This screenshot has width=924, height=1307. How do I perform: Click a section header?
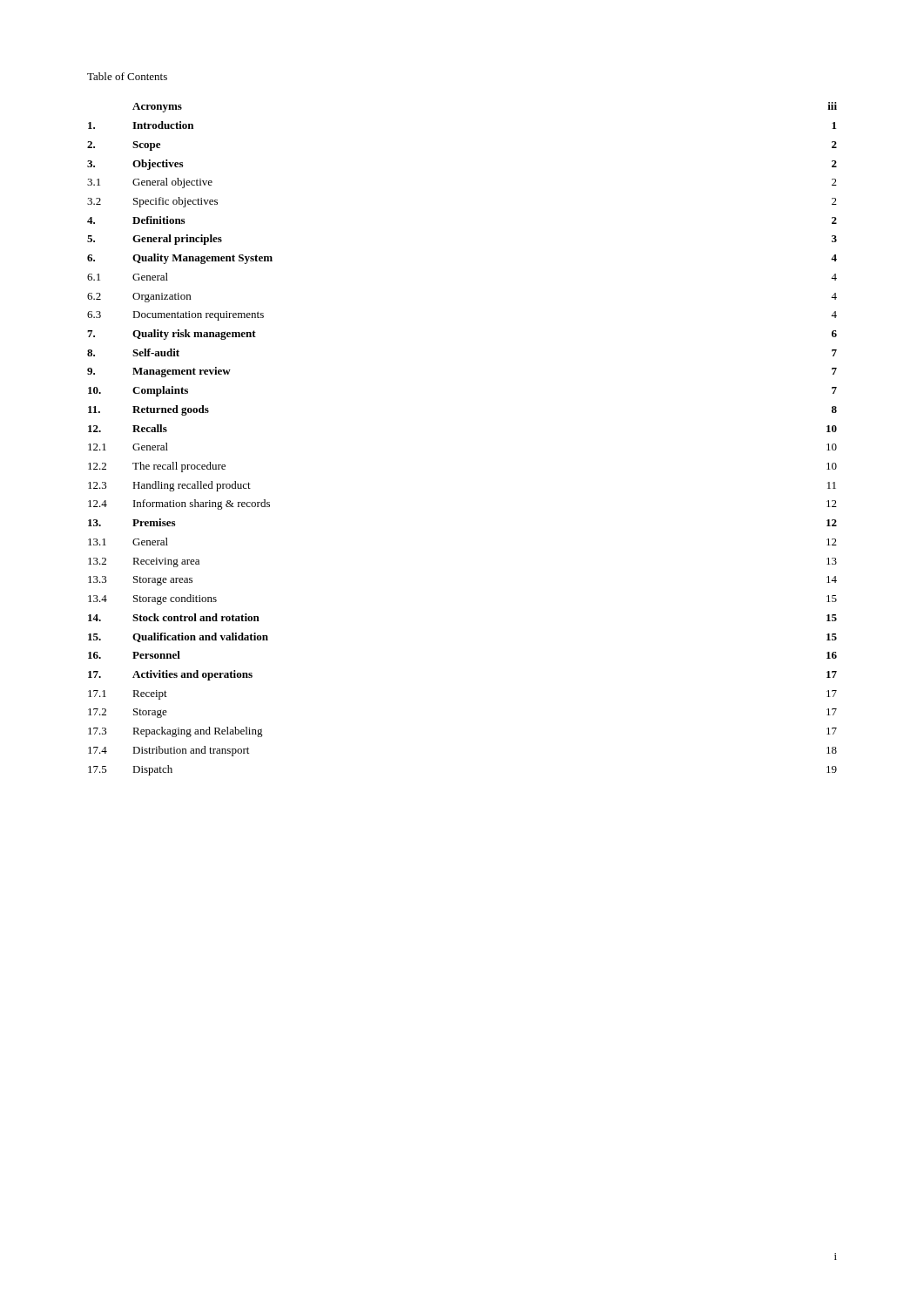(127, 76)
